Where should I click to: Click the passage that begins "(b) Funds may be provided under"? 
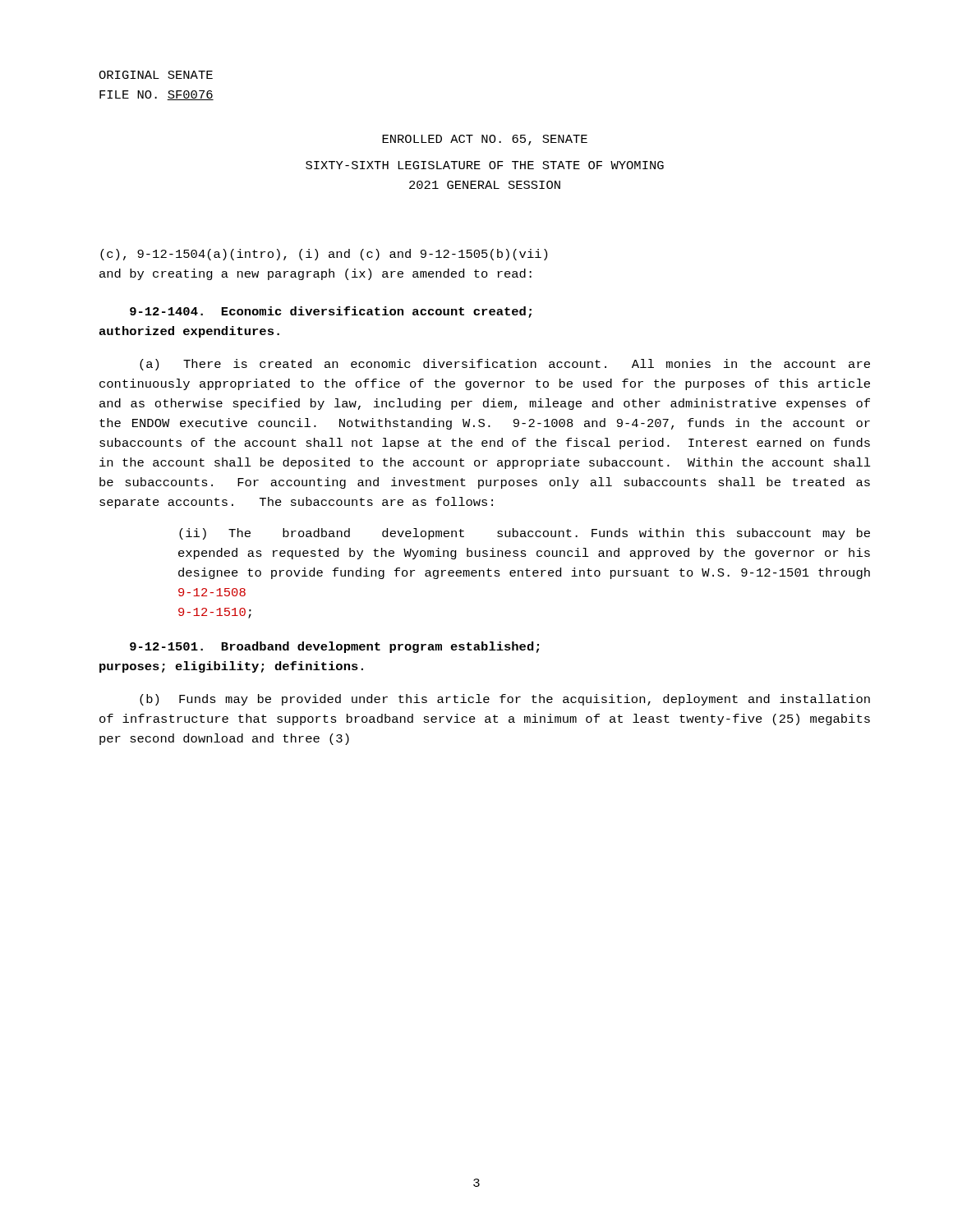[485, 720]
